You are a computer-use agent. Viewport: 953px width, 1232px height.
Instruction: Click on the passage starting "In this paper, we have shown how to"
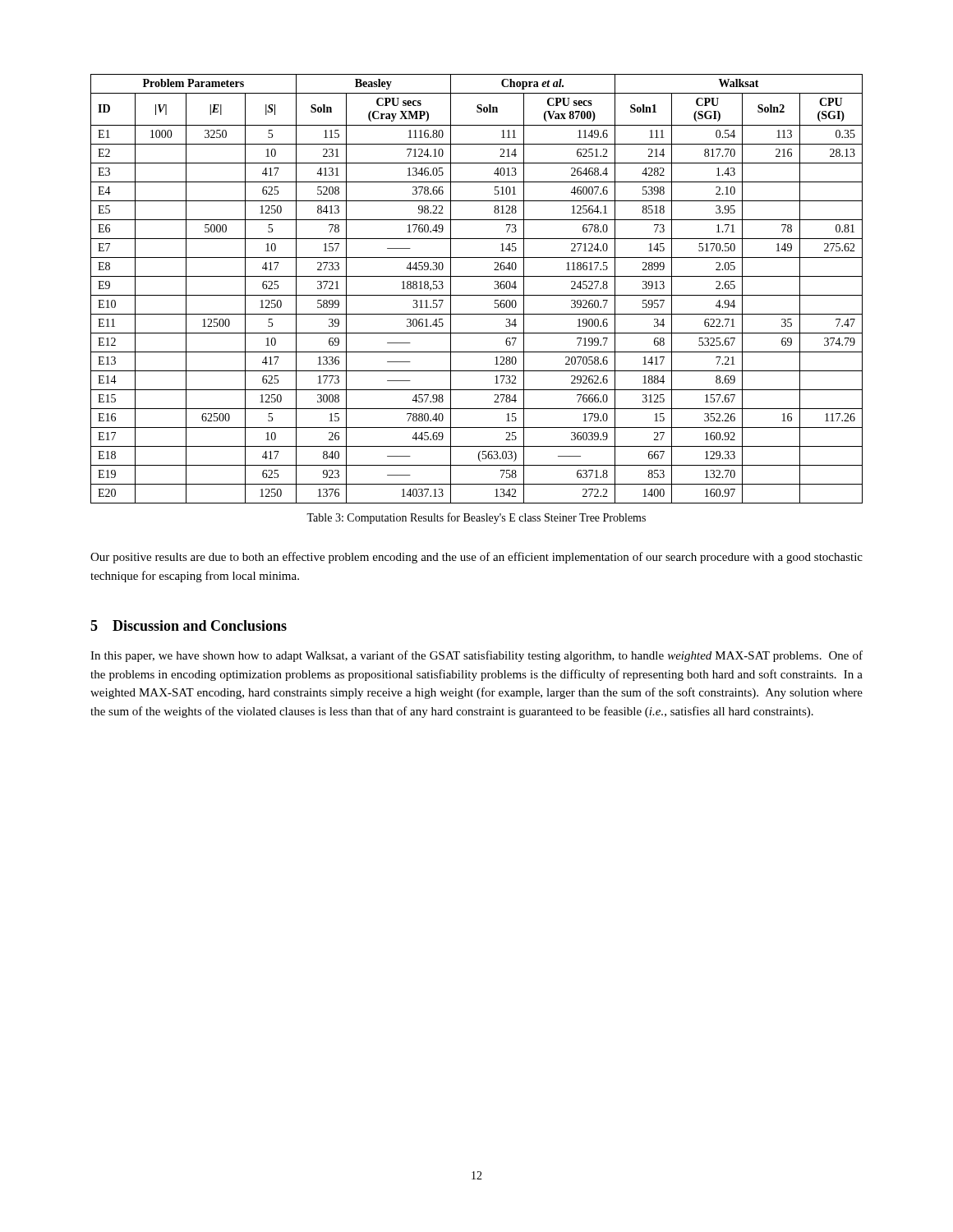pyautogui.click(x=476, y=683)
